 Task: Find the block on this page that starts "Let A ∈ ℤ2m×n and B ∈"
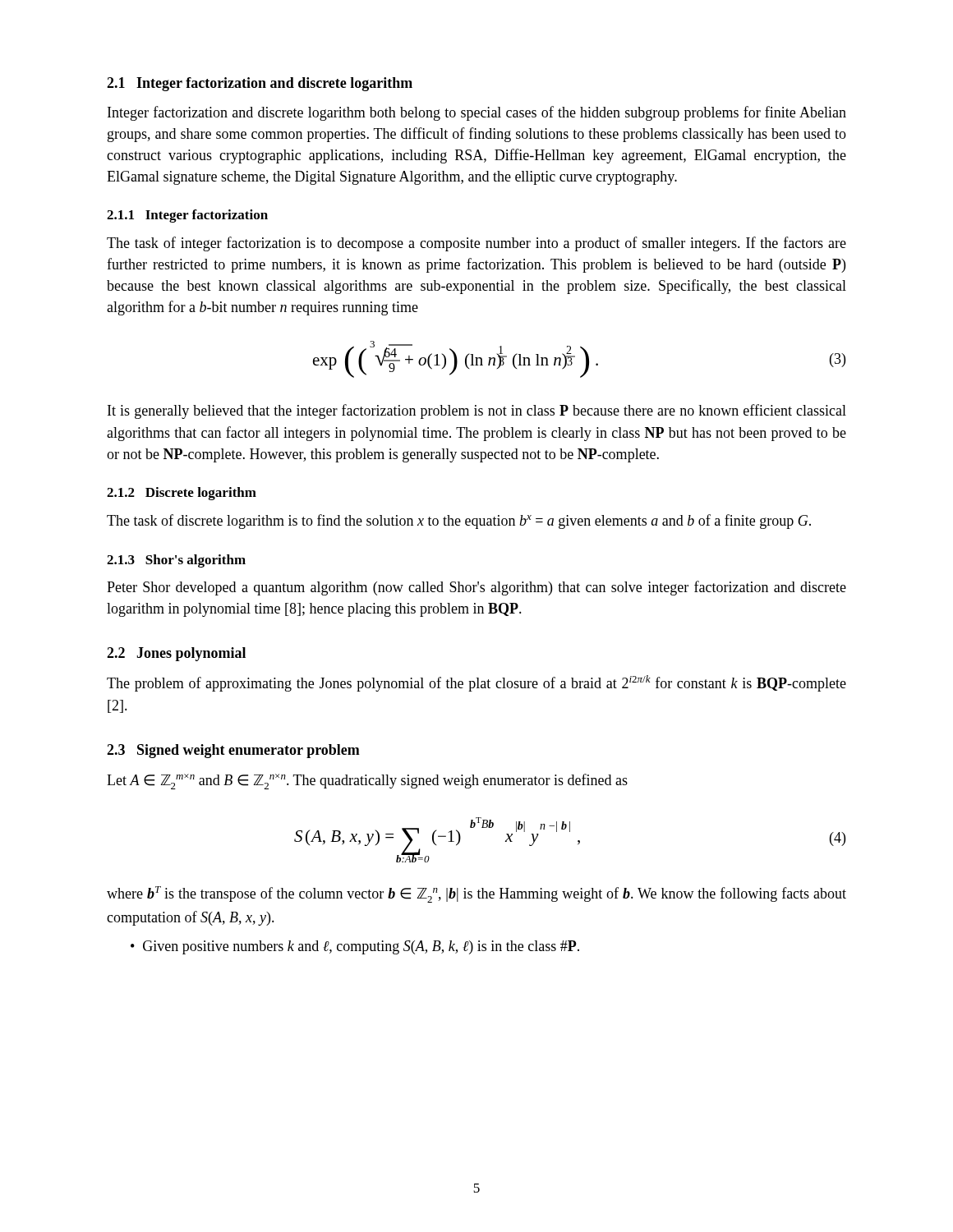367,780
